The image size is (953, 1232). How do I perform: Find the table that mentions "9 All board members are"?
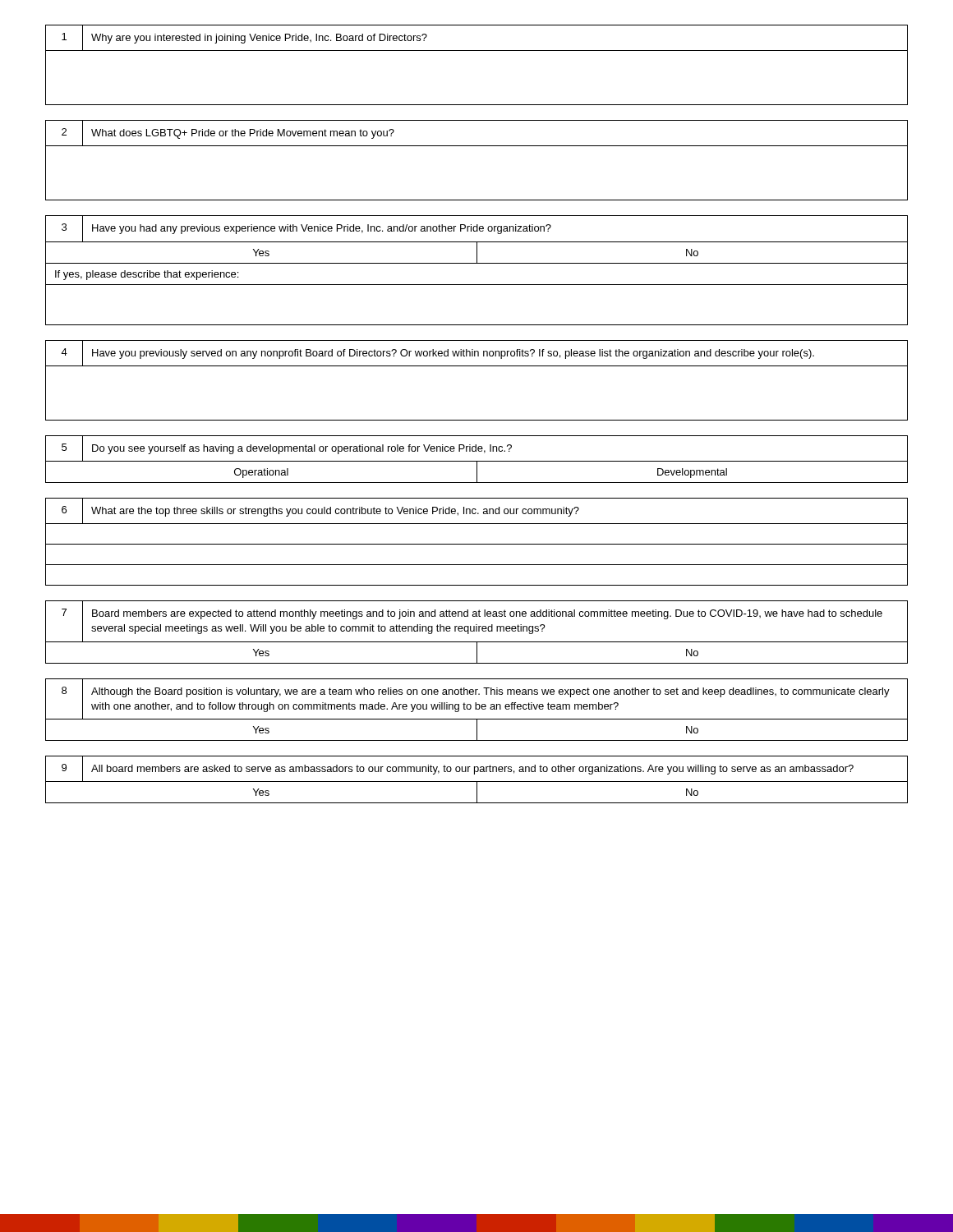point(476,779)
